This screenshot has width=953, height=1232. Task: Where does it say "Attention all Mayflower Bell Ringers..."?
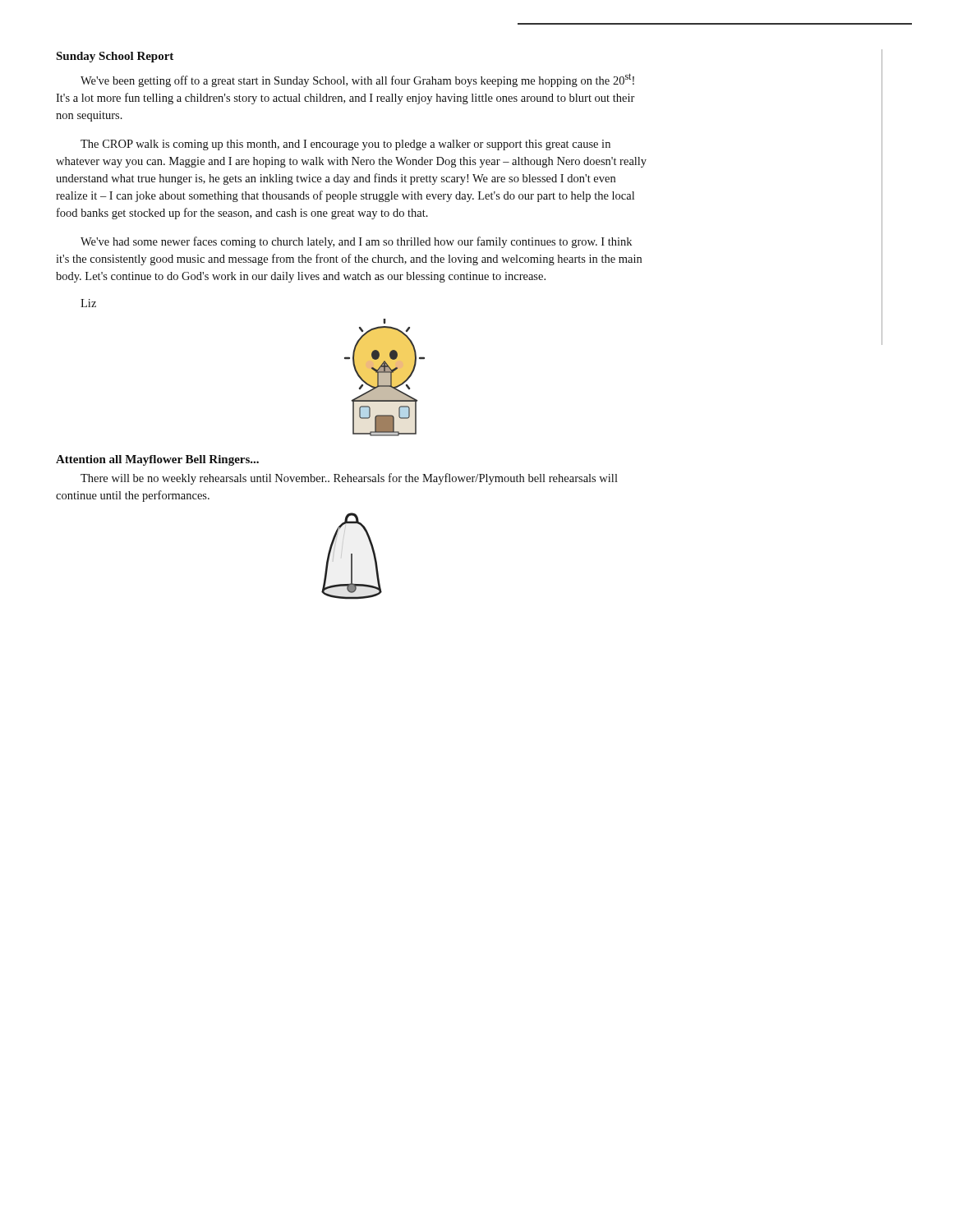pos(158,459)
